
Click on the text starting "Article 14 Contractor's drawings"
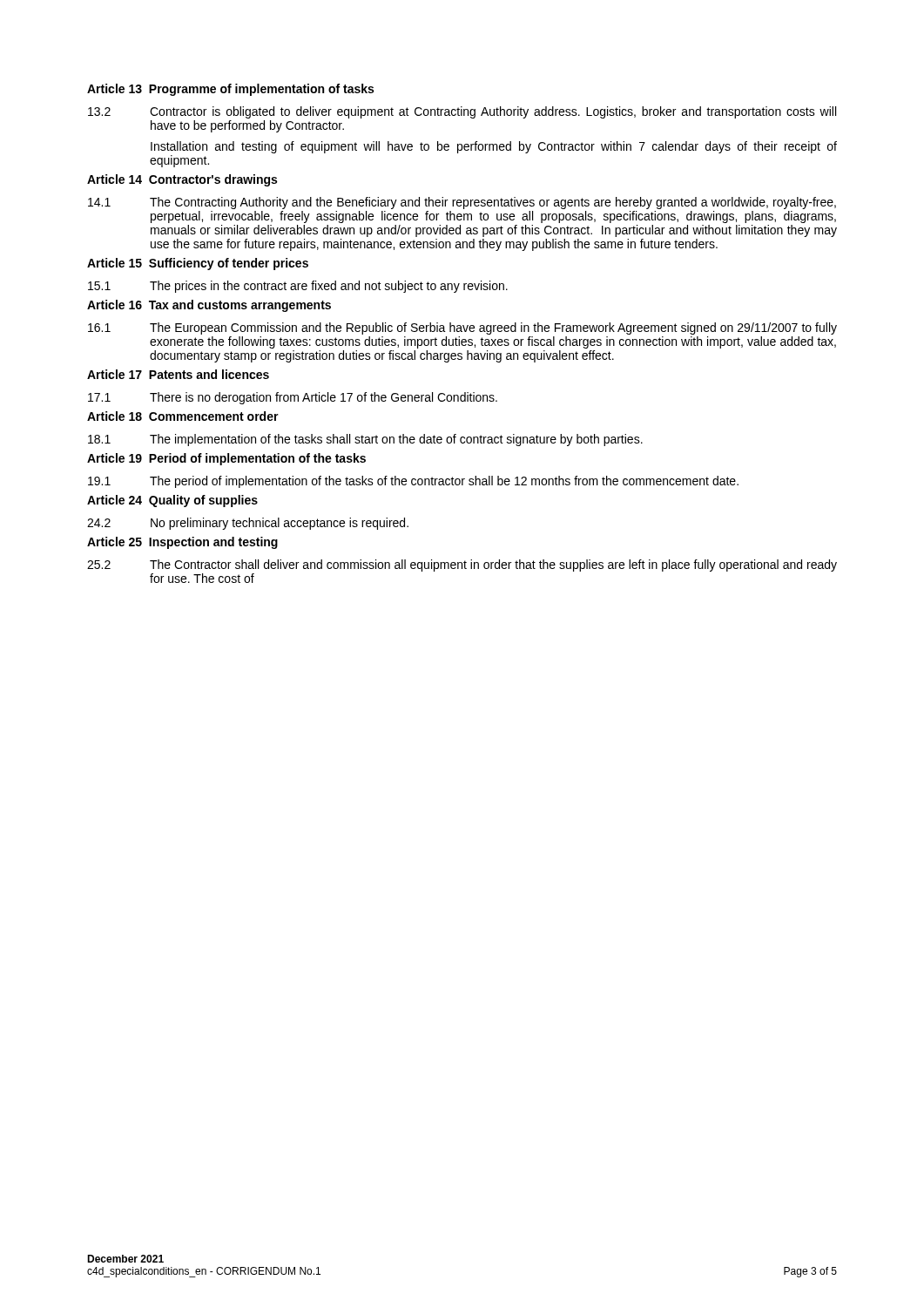coord(182,180)
